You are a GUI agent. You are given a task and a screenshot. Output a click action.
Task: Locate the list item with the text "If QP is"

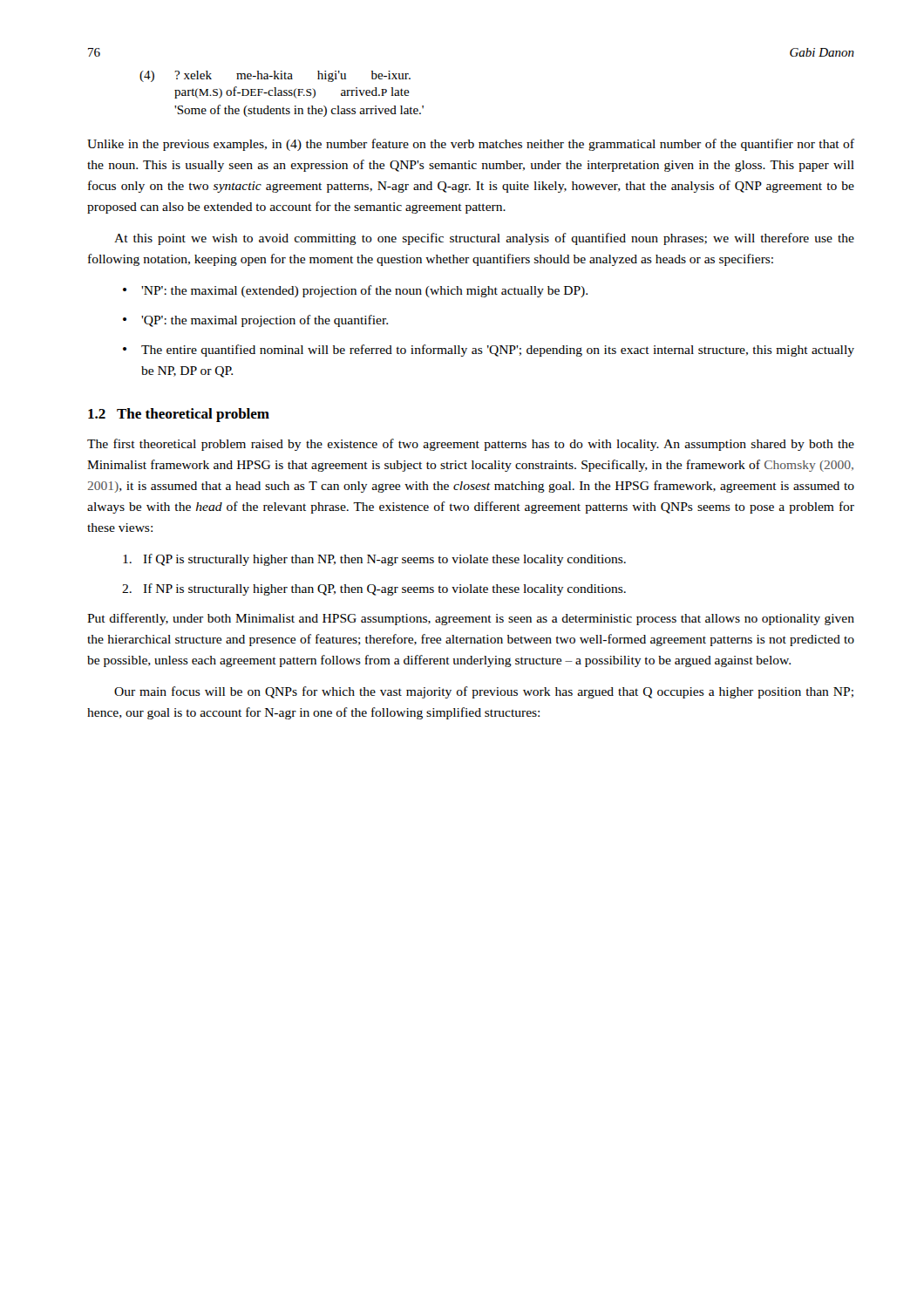point(488,559)
